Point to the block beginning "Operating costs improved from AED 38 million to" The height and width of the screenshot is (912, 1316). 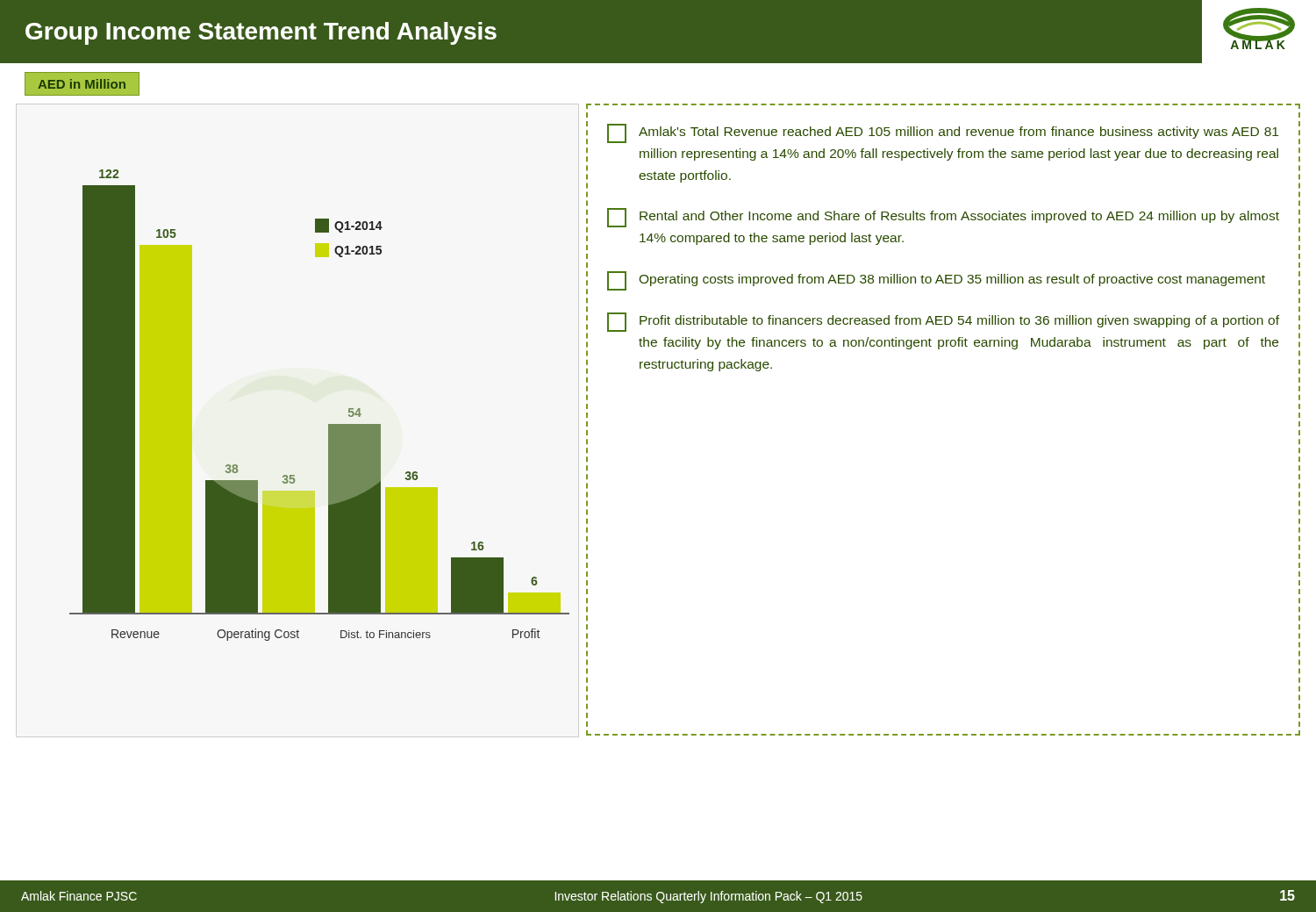click(x=936, y=280)
